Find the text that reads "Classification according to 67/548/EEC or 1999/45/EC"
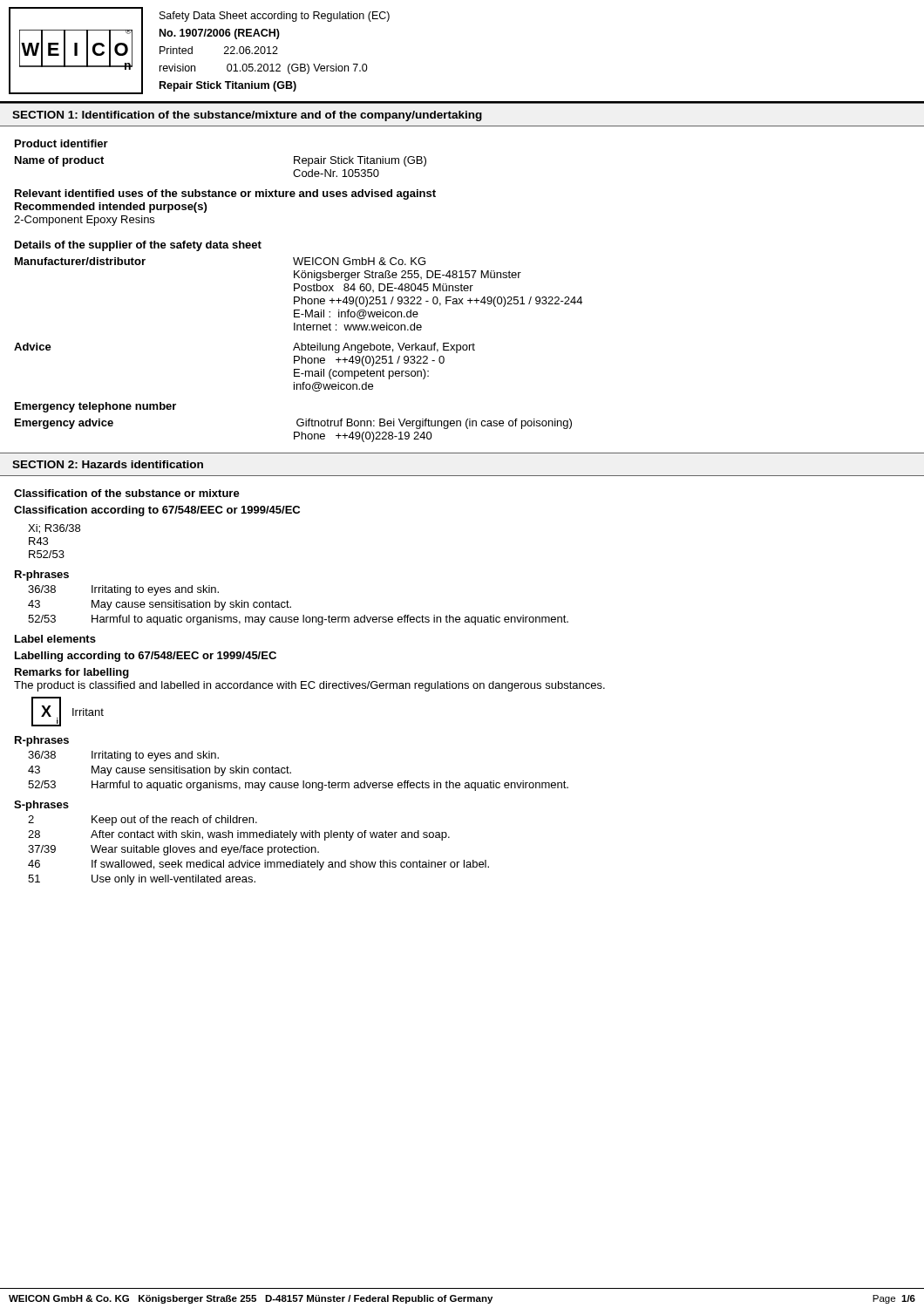924x1308 pixels. tap(157, 510)
